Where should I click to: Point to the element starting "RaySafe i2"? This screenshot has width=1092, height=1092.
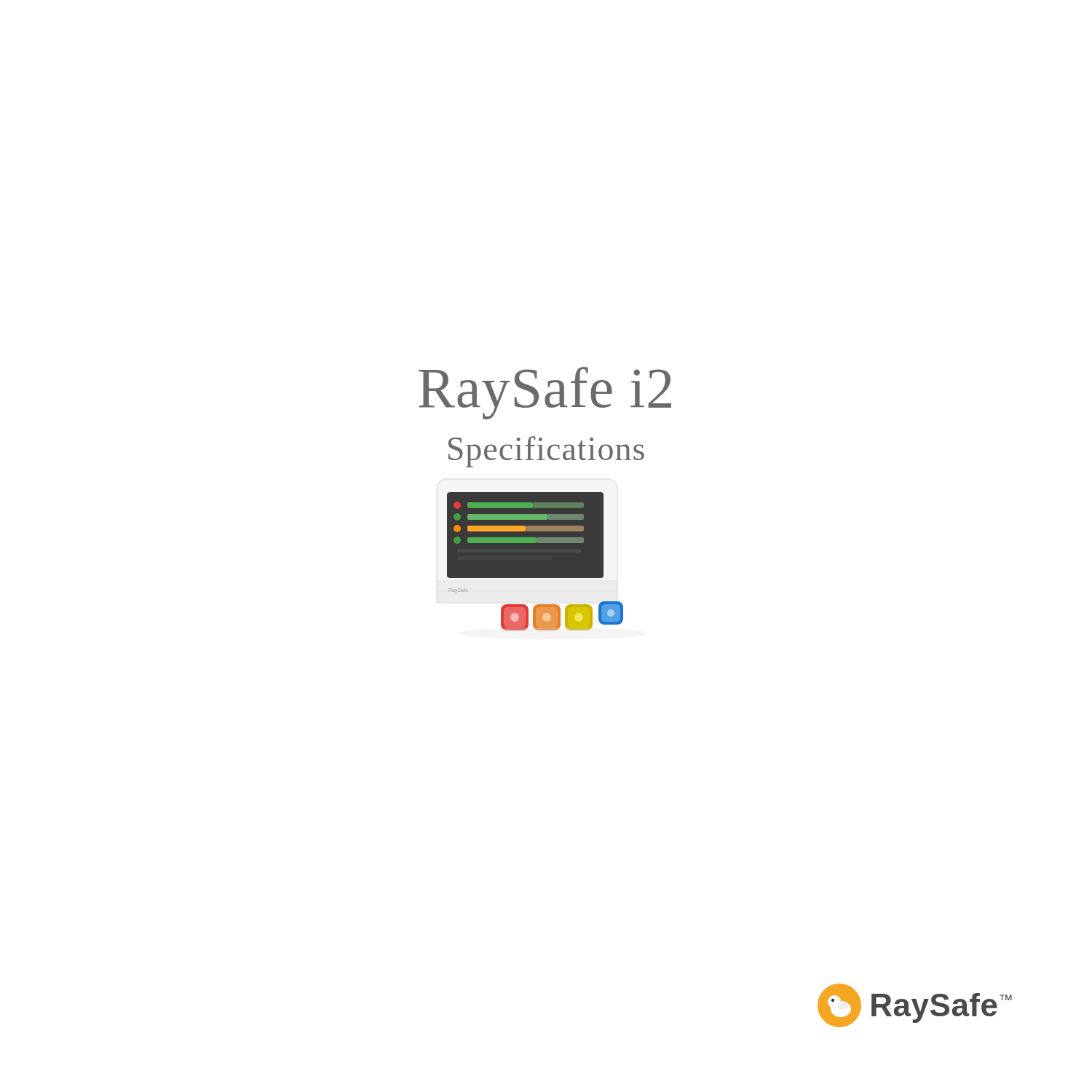(546, 388)
